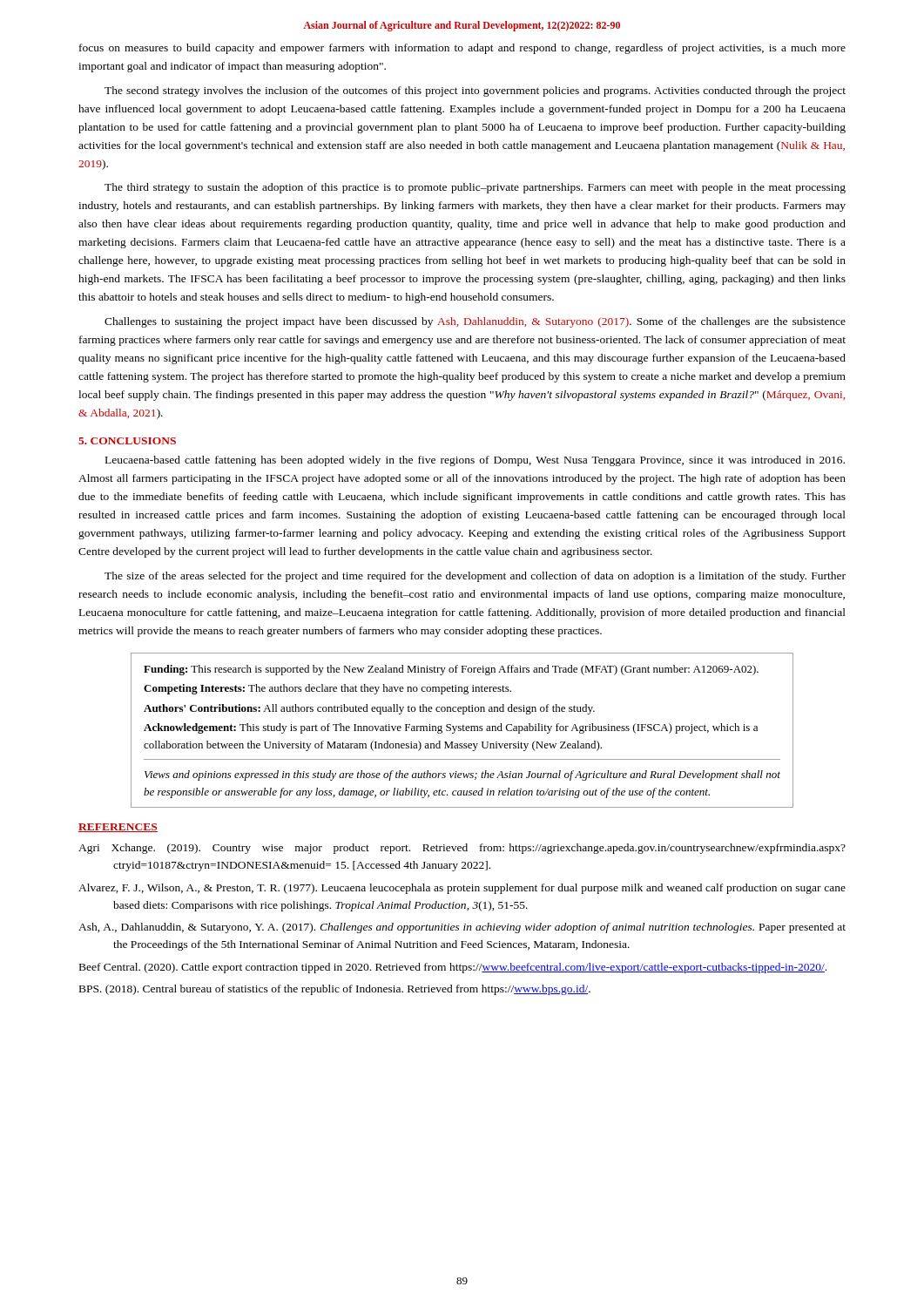Click on the text starting "The size of the"
924x1307 pixels.
pyautogui.click(x=462, y=603)
